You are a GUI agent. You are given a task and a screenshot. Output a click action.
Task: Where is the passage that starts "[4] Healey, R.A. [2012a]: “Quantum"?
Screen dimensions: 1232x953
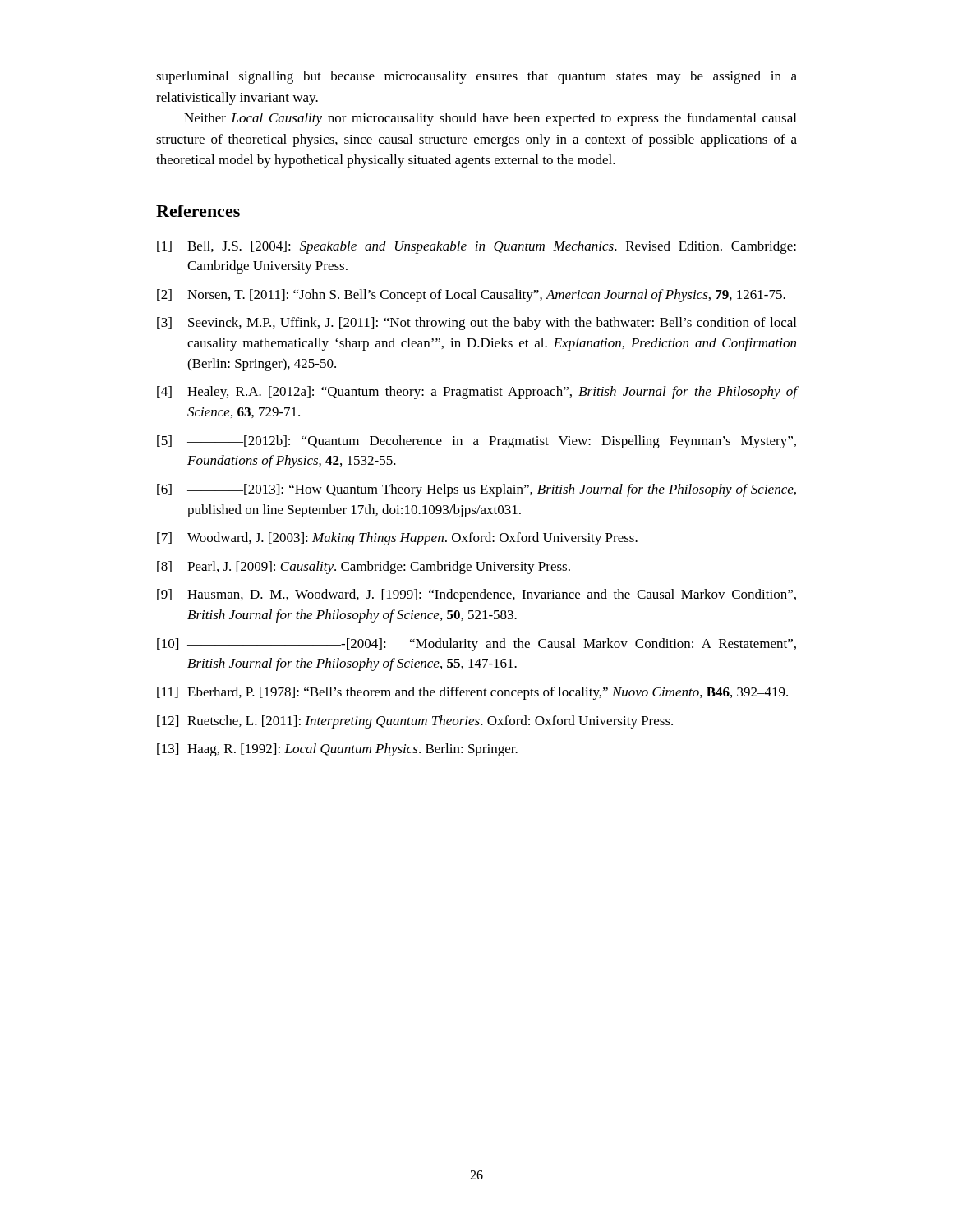pos(476,402)
